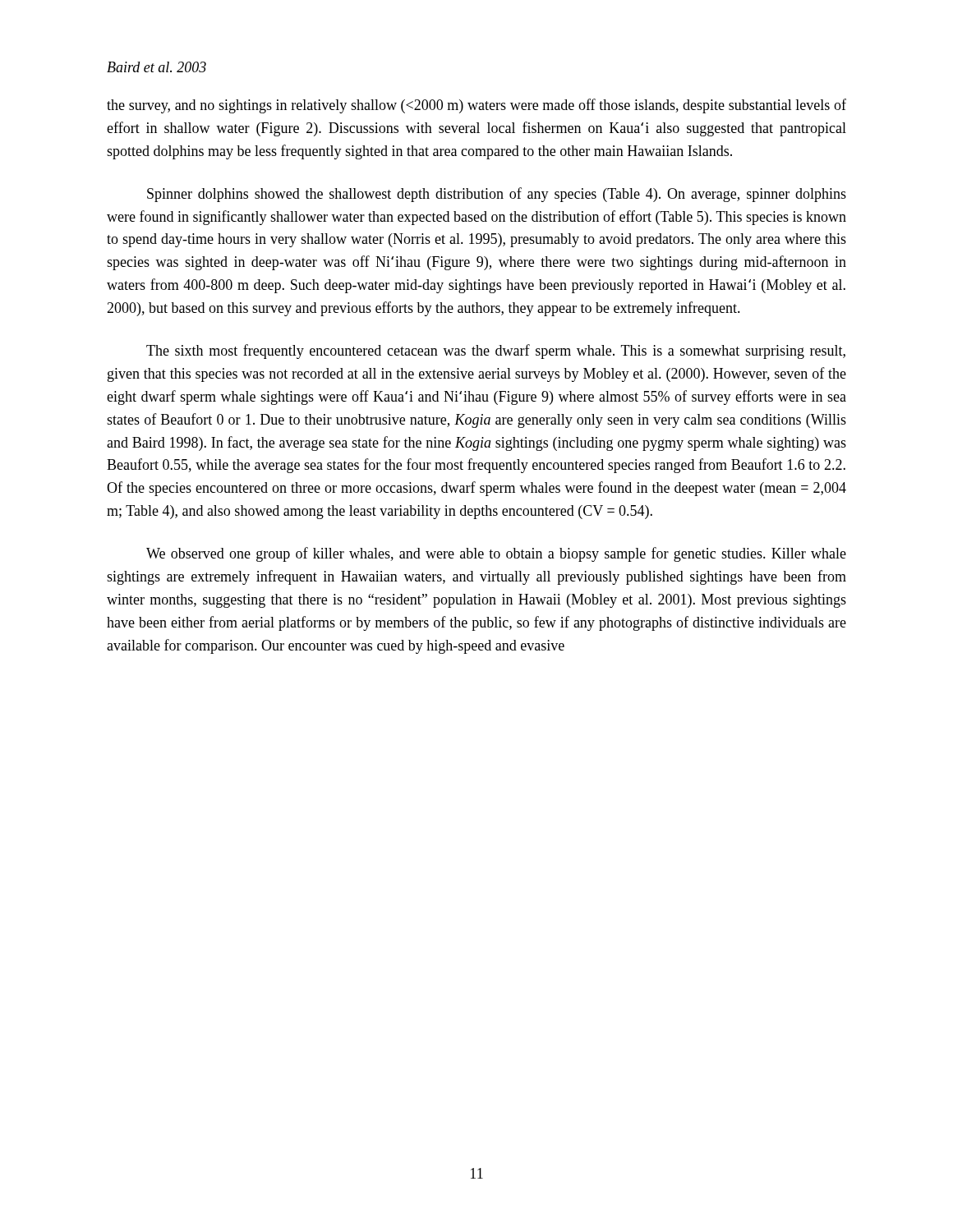This screenshot has height=1232, width=953.
Task: Click on the text block that reads "Spinner dolphins showed"
Action: tap(476, 252)
